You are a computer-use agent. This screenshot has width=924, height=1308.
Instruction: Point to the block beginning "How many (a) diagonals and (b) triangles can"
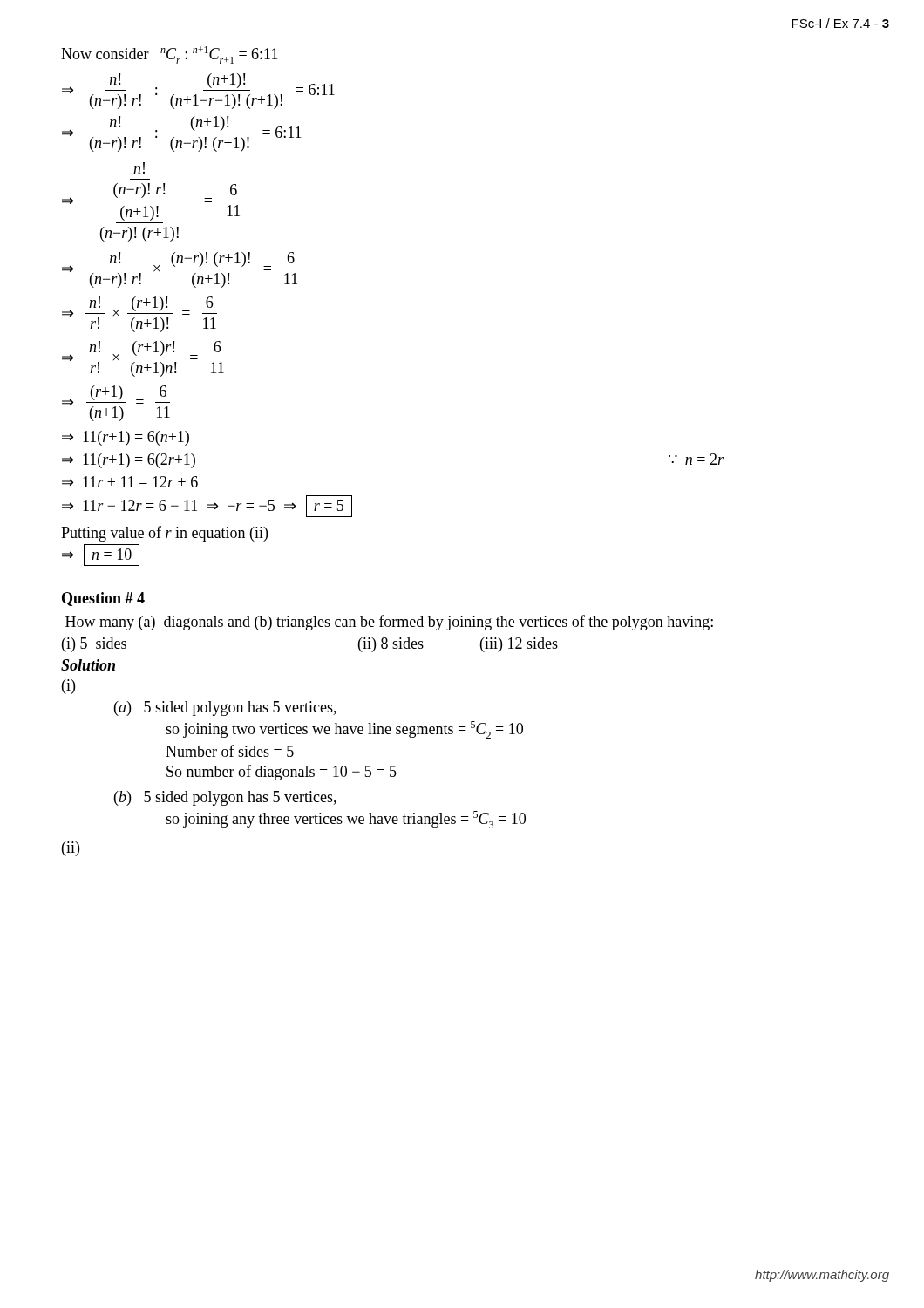(x=388, y=621)
